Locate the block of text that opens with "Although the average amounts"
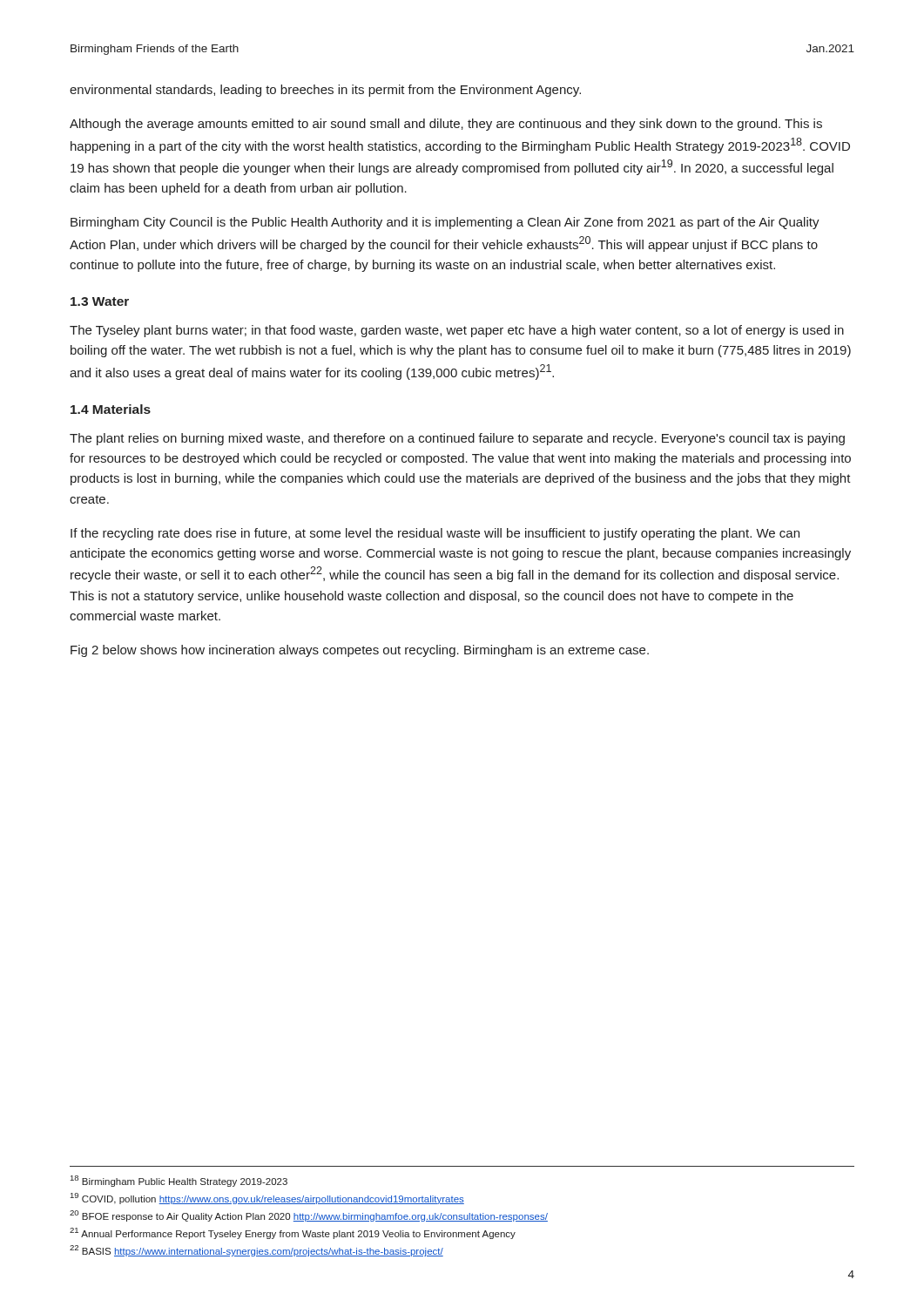Viewport: 924px width, 1307px height. tap(460, 156)
